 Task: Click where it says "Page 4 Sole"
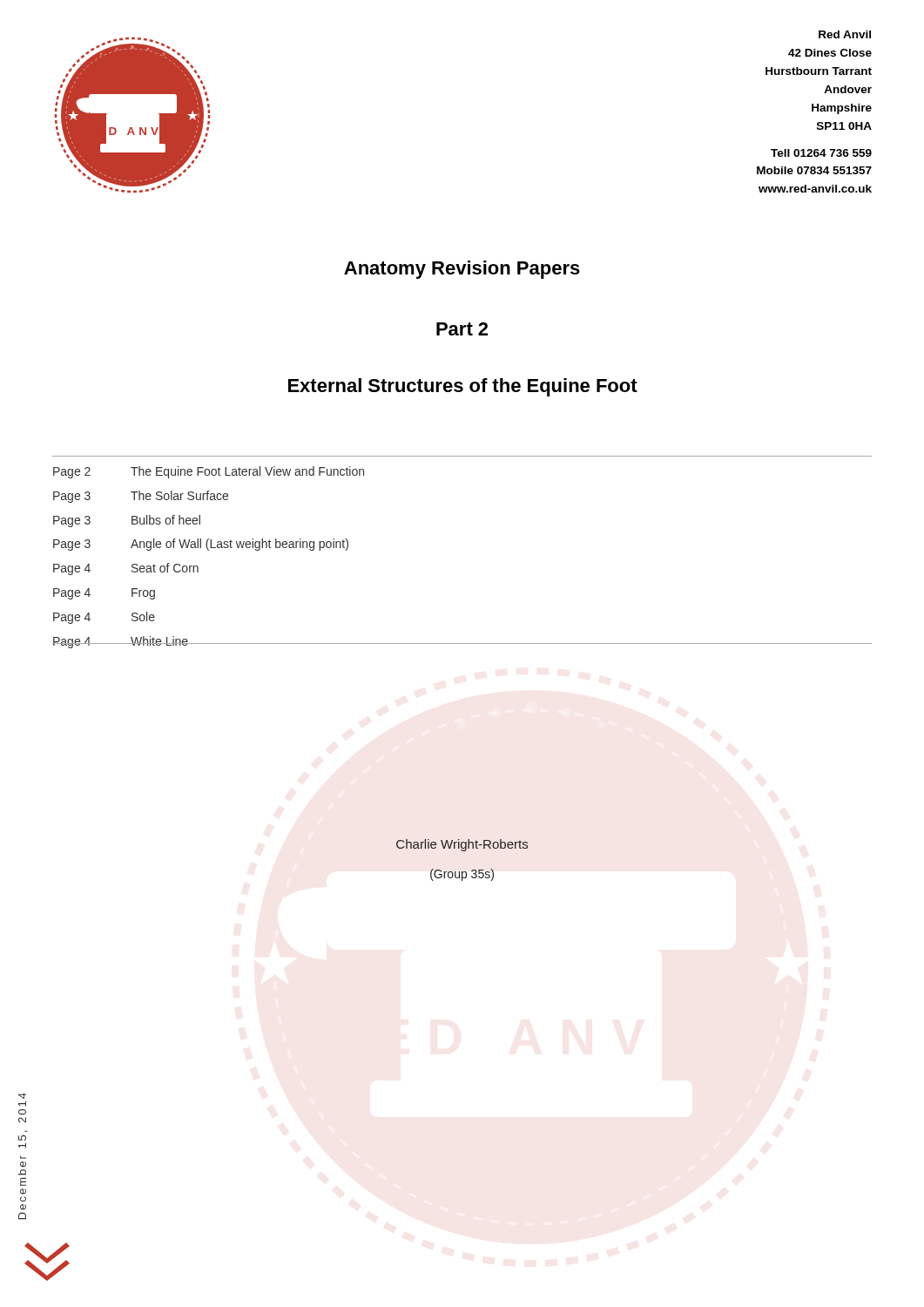pyautogui.click(x=67, y=617)
